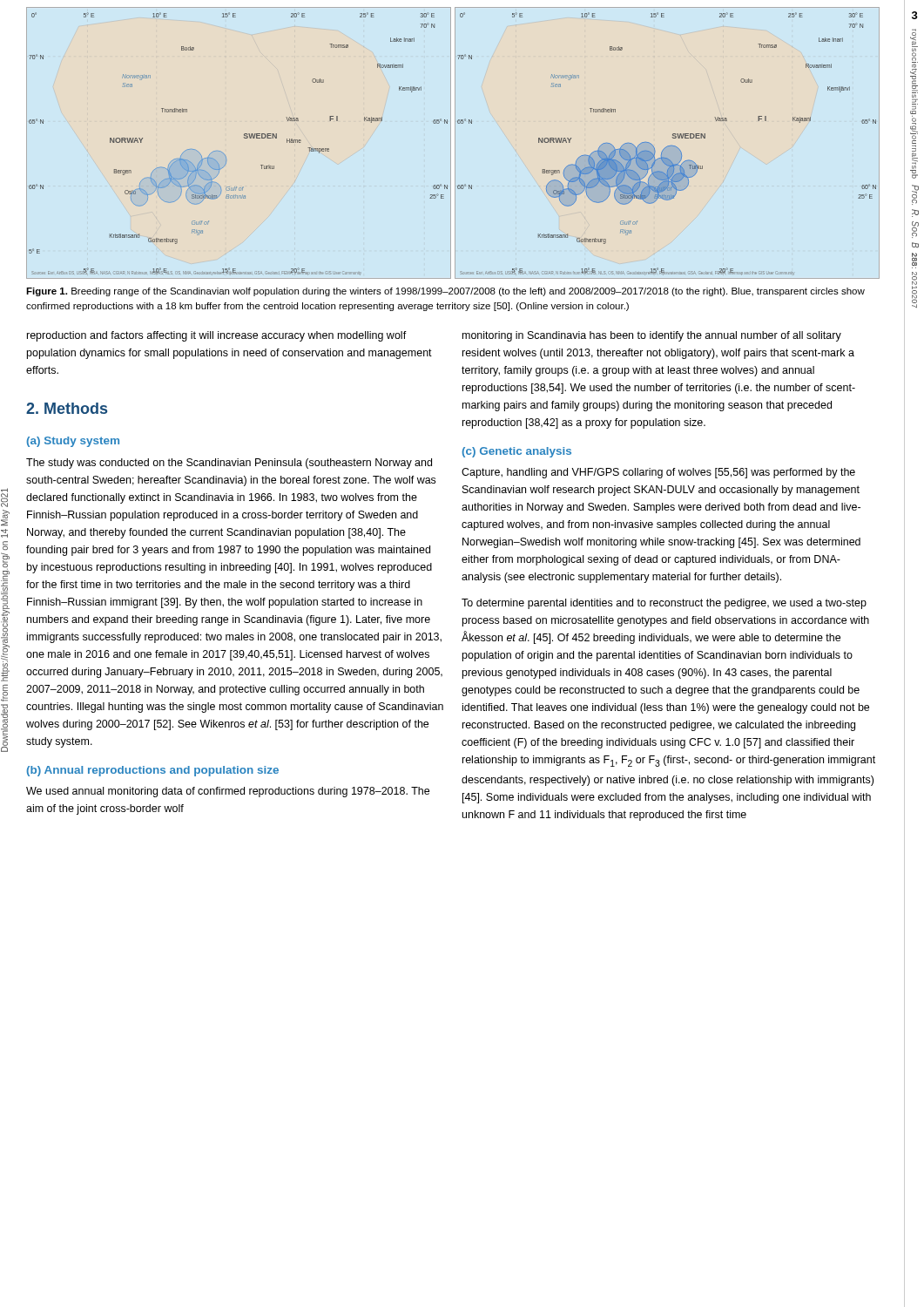Screen dimensions: 1307x924
Task: Locate the caption
Action: 445,299
